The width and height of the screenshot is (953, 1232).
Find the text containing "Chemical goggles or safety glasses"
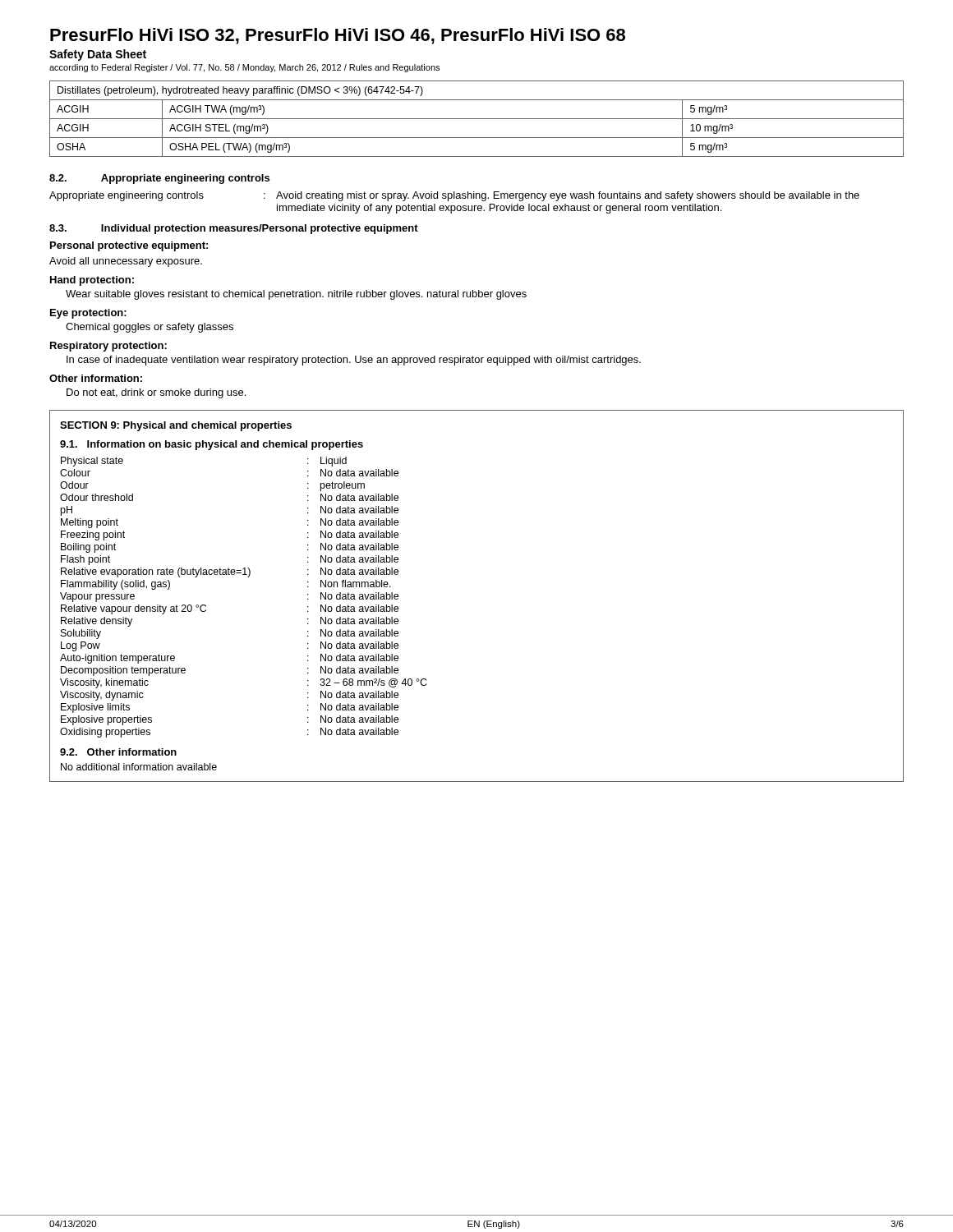coord(150,326)
